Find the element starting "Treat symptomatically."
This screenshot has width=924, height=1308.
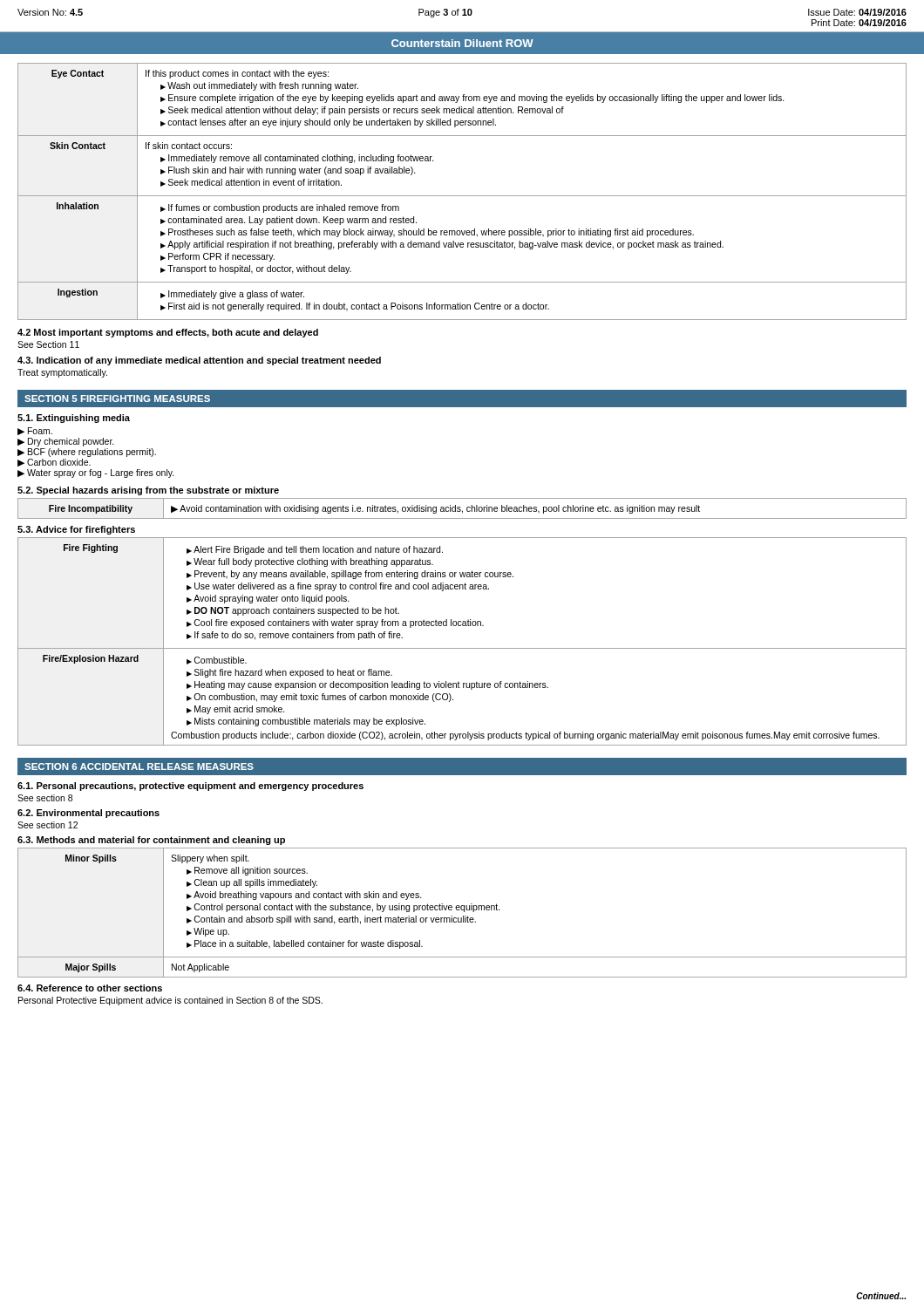(x=63, y=372)
